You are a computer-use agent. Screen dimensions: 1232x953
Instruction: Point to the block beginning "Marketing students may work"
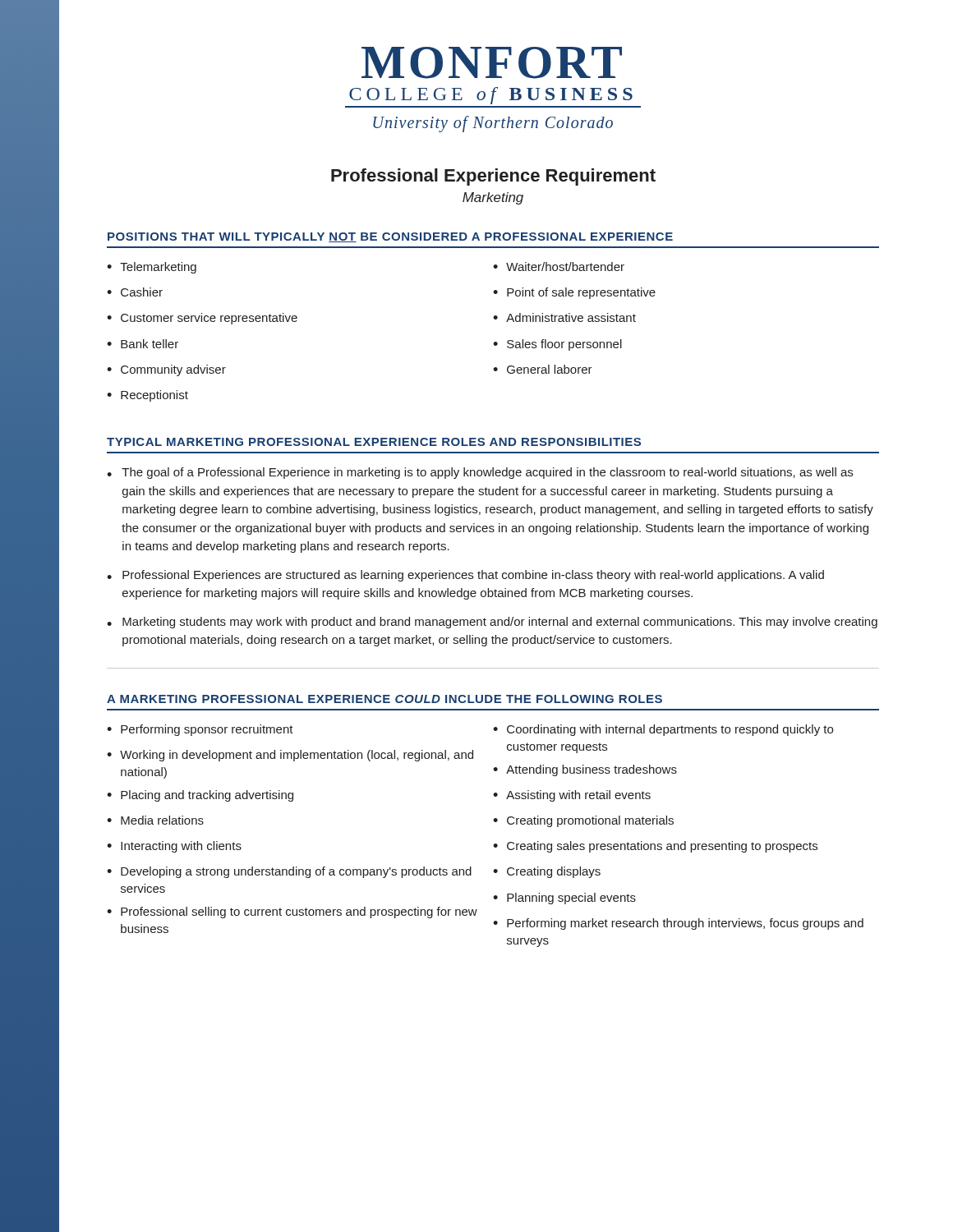pos(500,631)
